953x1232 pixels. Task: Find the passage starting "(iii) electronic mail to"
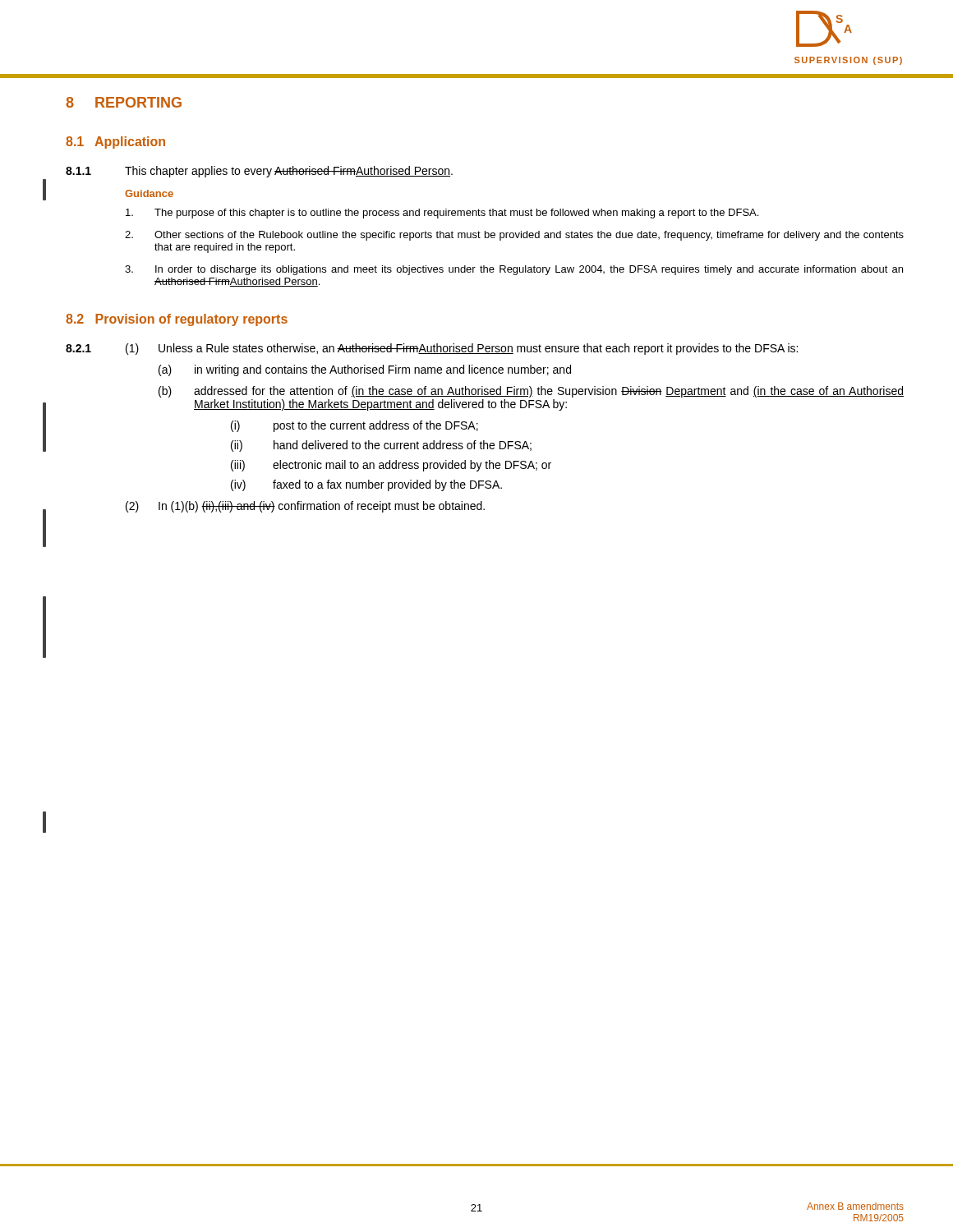(x=391, y=465)
